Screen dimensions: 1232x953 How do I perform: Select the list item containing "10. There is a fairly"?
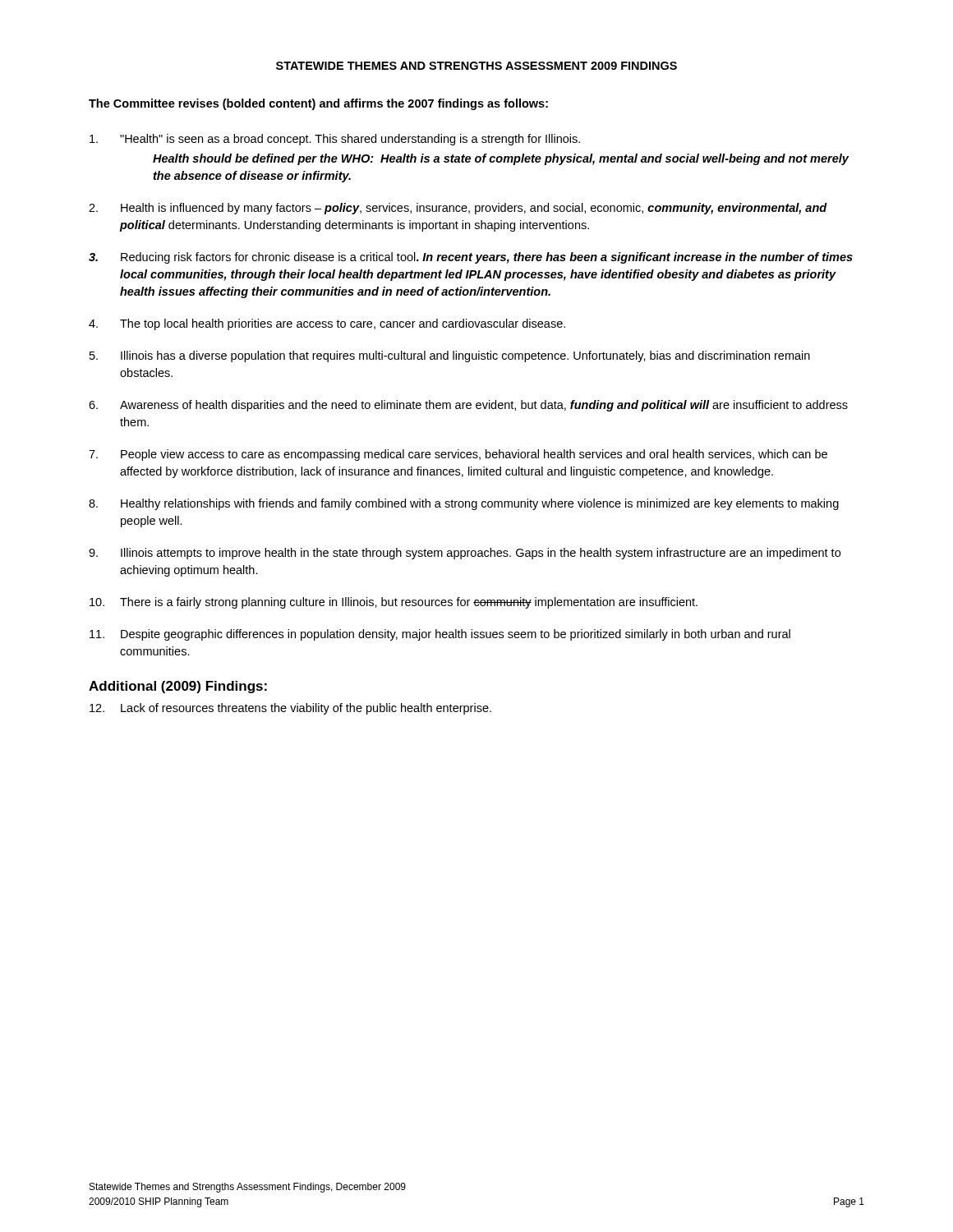[476, 603]
